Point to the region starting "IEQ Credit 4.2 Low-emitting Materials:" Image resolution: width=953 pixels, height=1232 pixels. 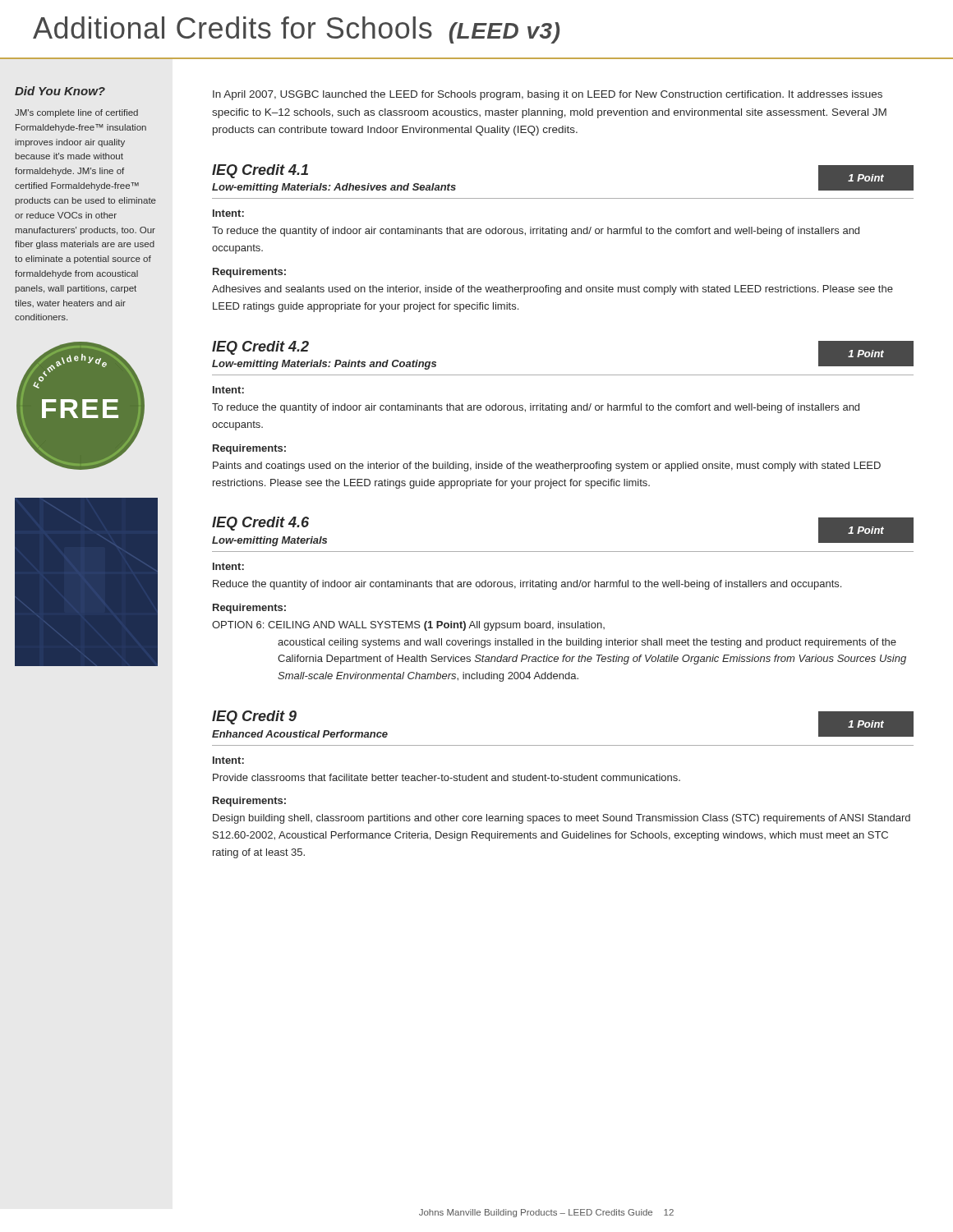coord(269,351)
